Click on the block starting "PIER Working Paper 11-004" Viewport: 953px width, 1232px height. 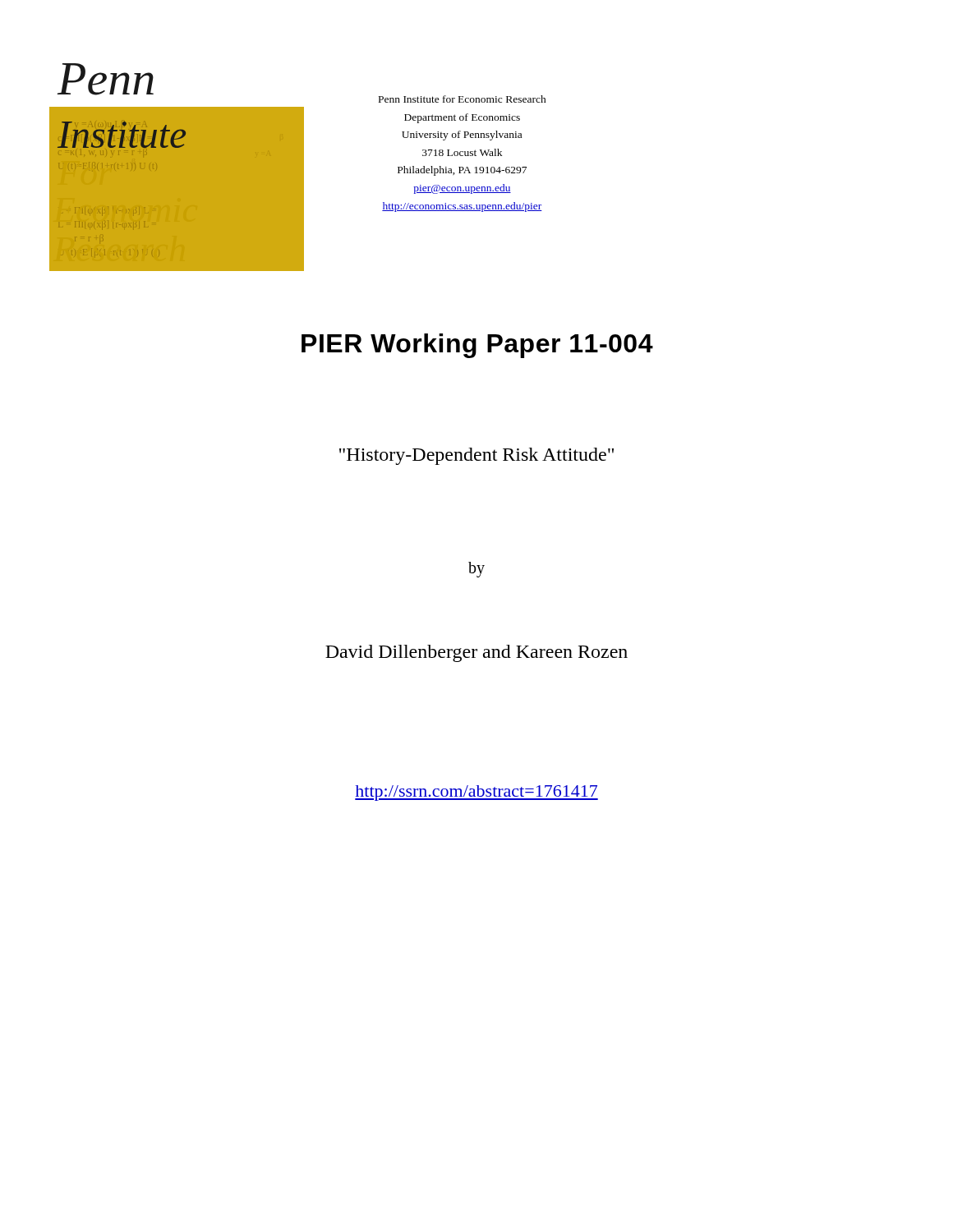coord(476,343)
